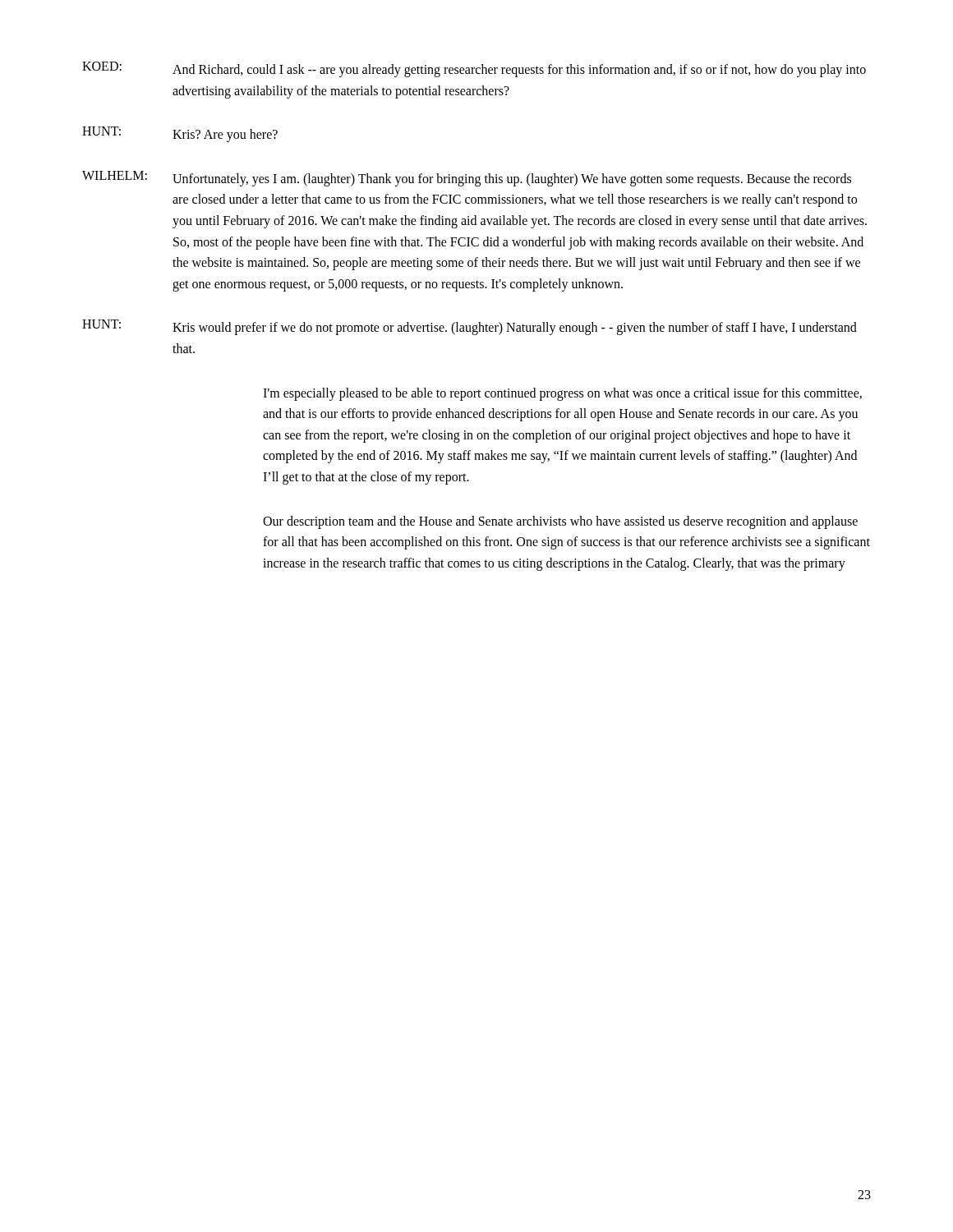Locate the block of text that opens with "HUNT: Kris? Are"
Viewport: 953px width, 1232px height.
[180, 134]
